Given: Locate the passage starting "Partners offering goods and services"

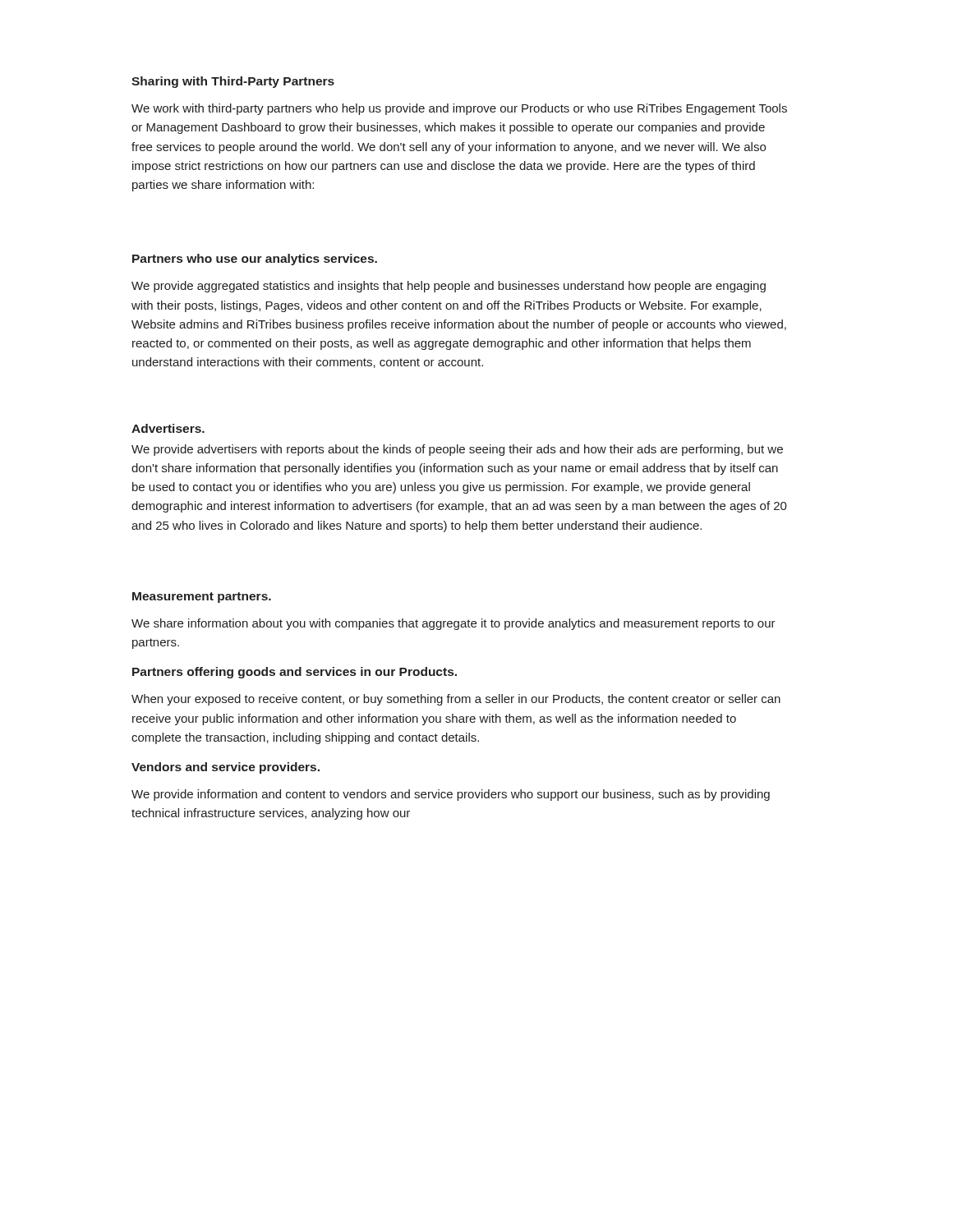Looking at the screenshot, I should 295,672.
